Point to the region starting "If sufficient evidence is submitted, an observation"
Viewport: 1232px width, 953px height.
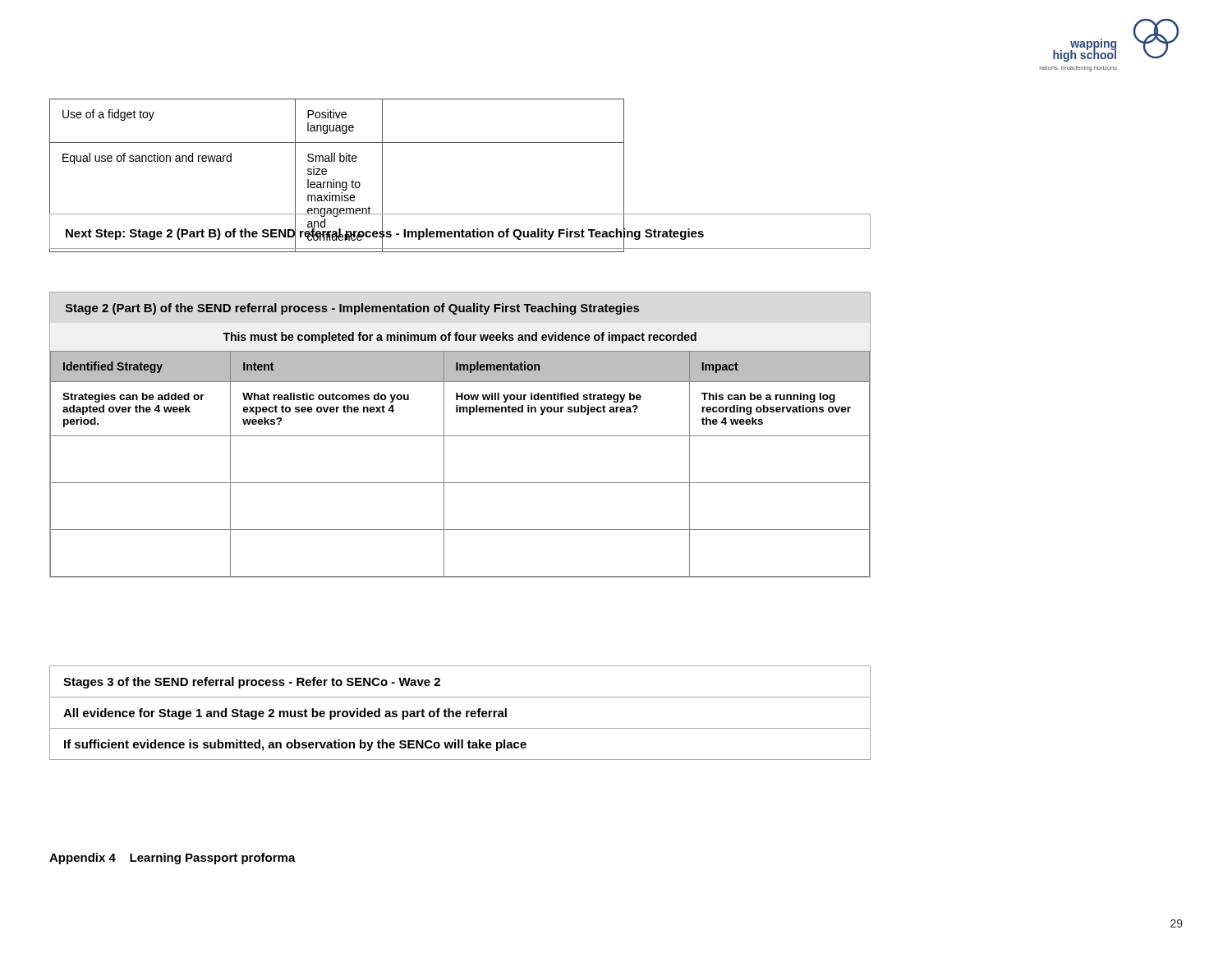(295, 744)
